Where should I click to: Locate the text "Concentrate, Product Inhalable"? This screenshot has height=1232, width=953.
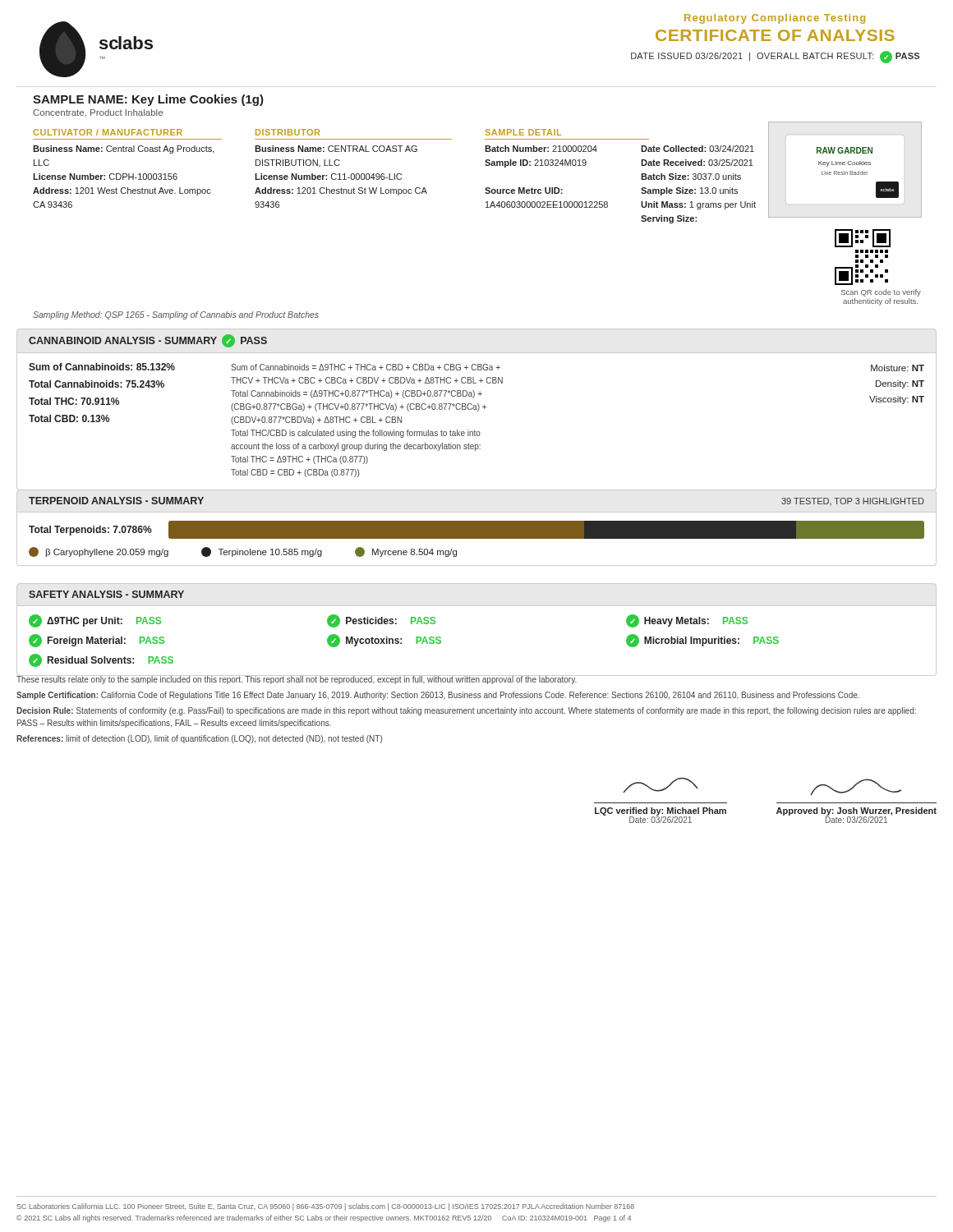(x=98, y=112)
